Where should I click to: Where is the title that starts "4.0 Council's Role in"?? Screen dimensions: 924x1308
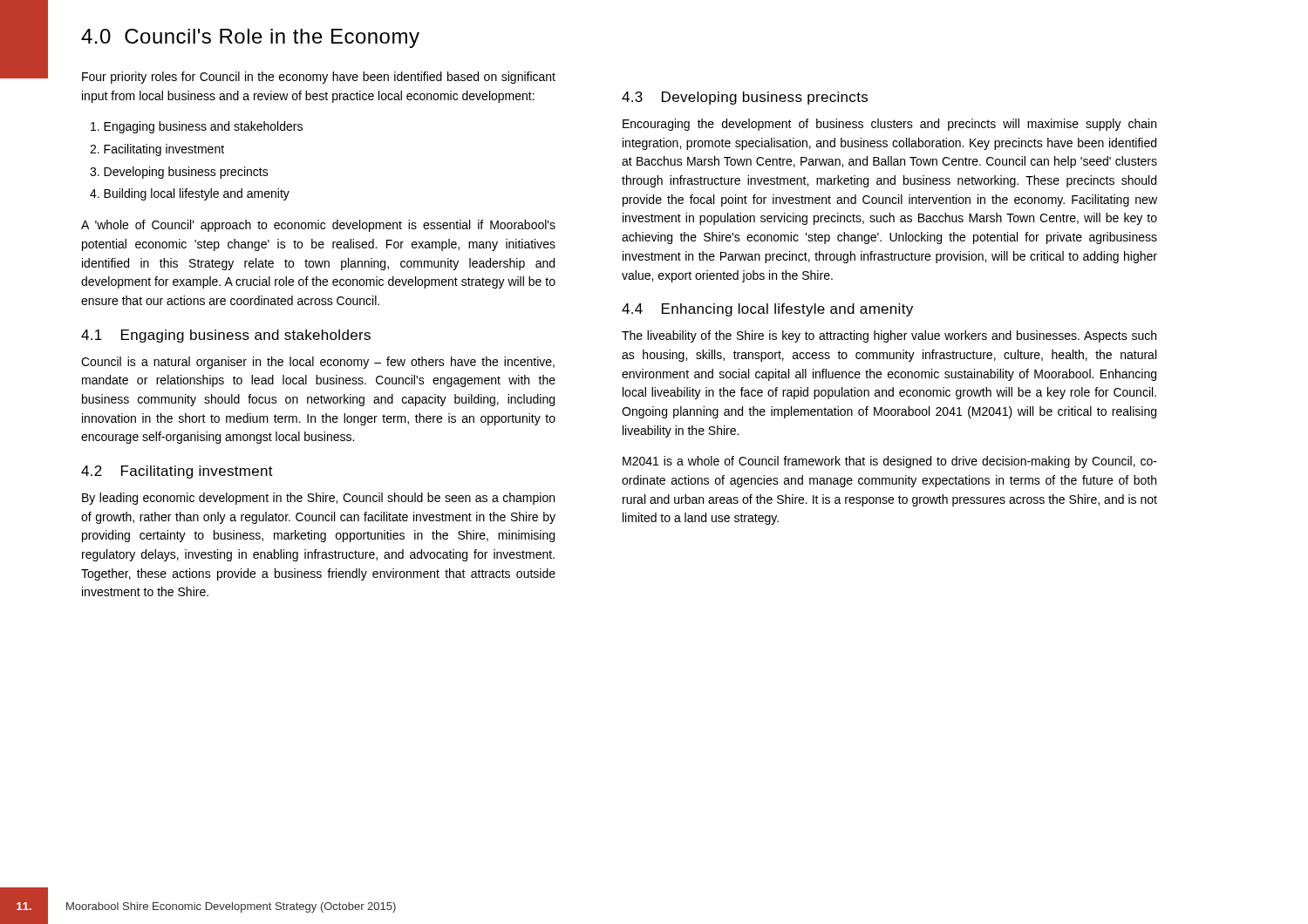[250, 36]
